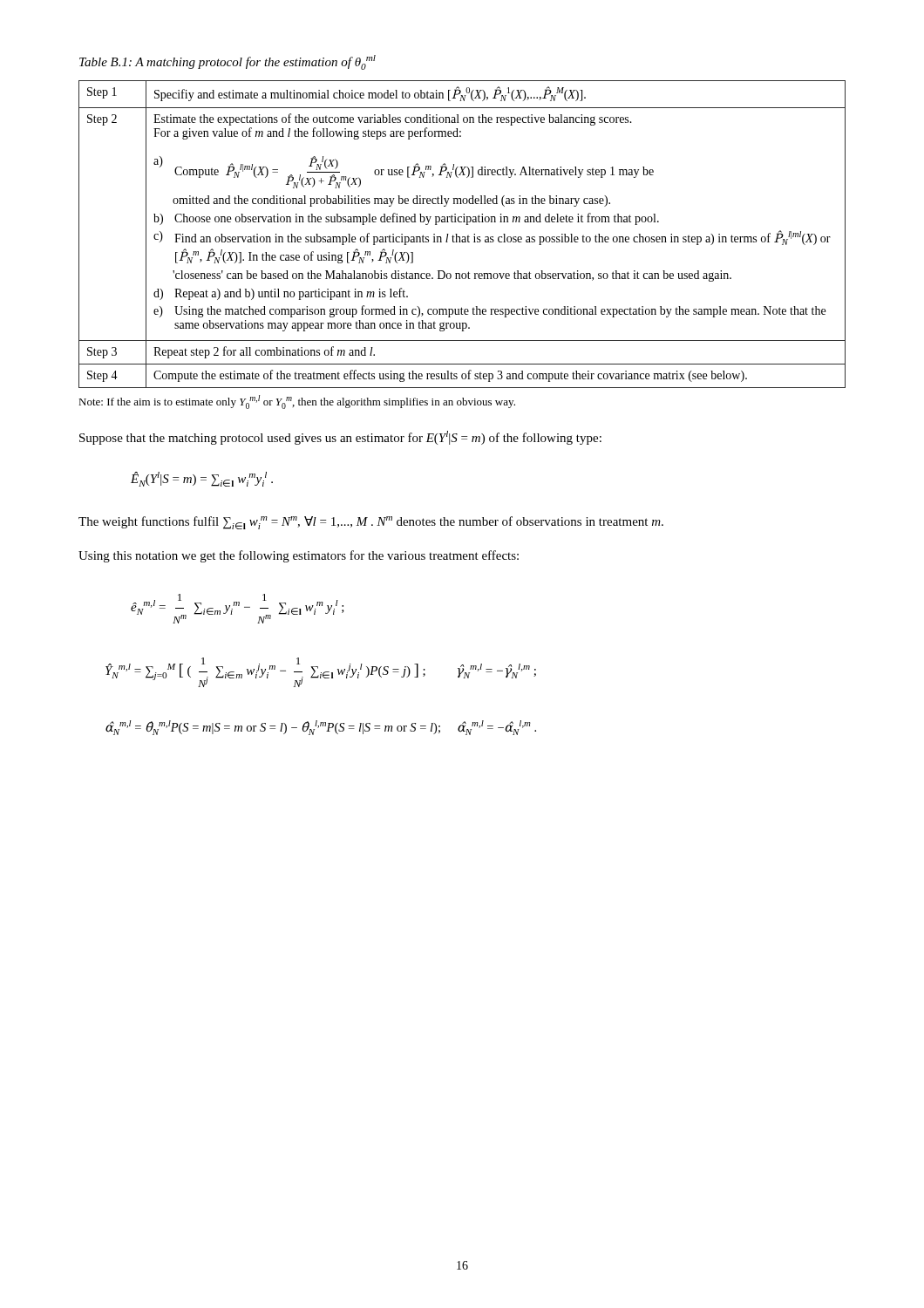Select the block starting "ŶNm,l = ∑j=0M ["

(321, 672)
